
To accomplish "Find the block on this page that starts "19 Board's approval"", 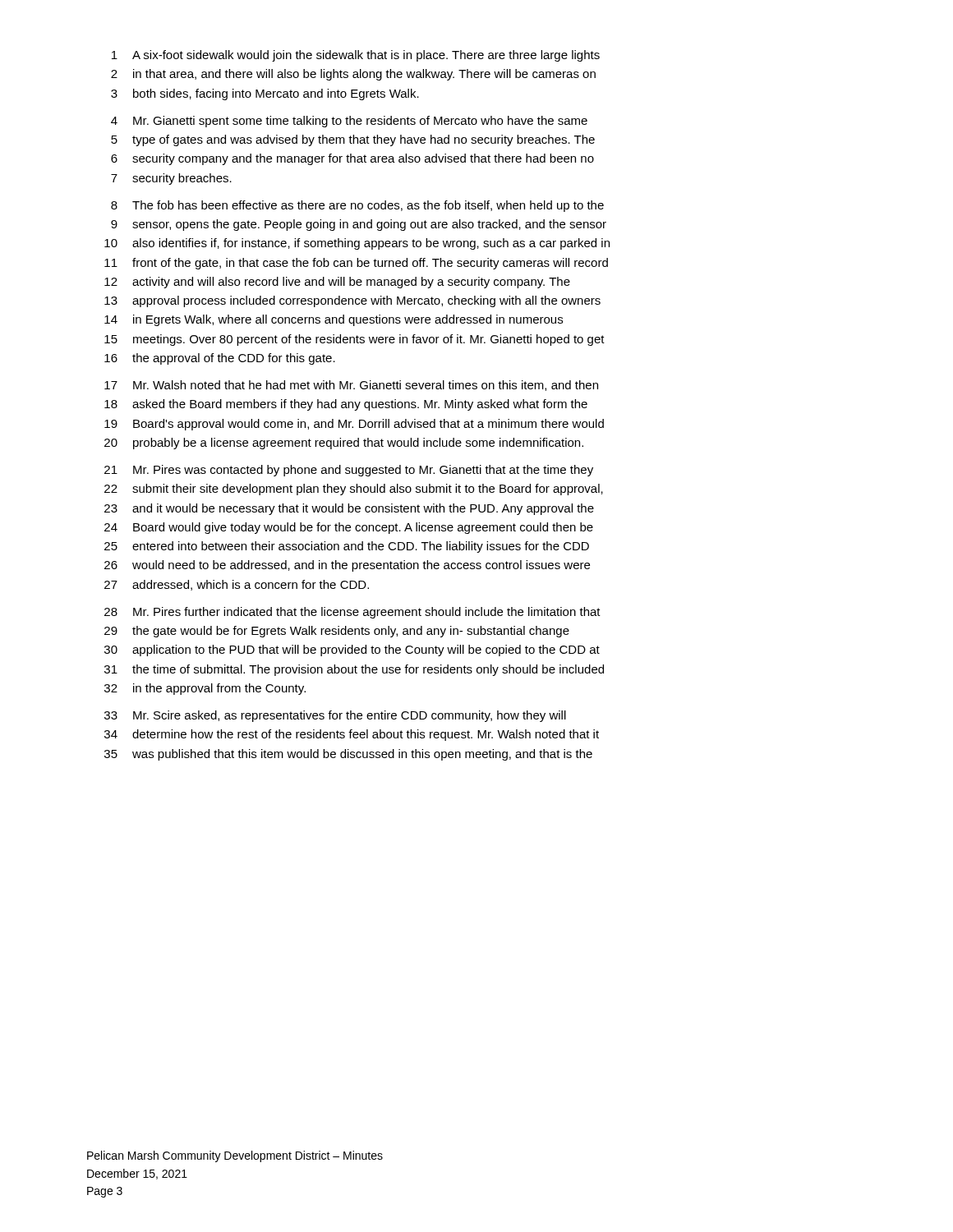I will pos(487,423).
